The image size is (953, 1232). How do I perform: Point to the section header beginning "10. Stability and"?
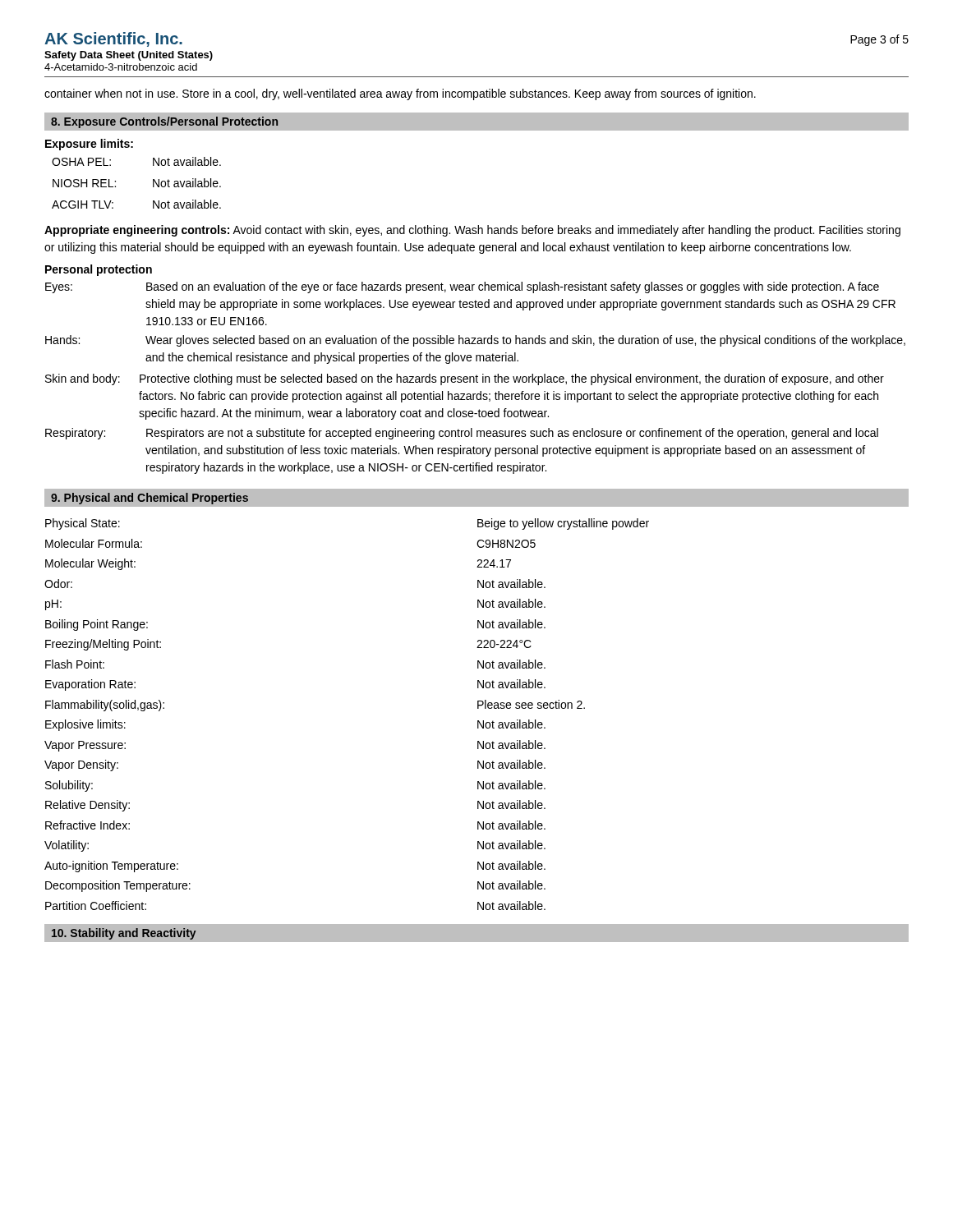(x=123, y=933)
